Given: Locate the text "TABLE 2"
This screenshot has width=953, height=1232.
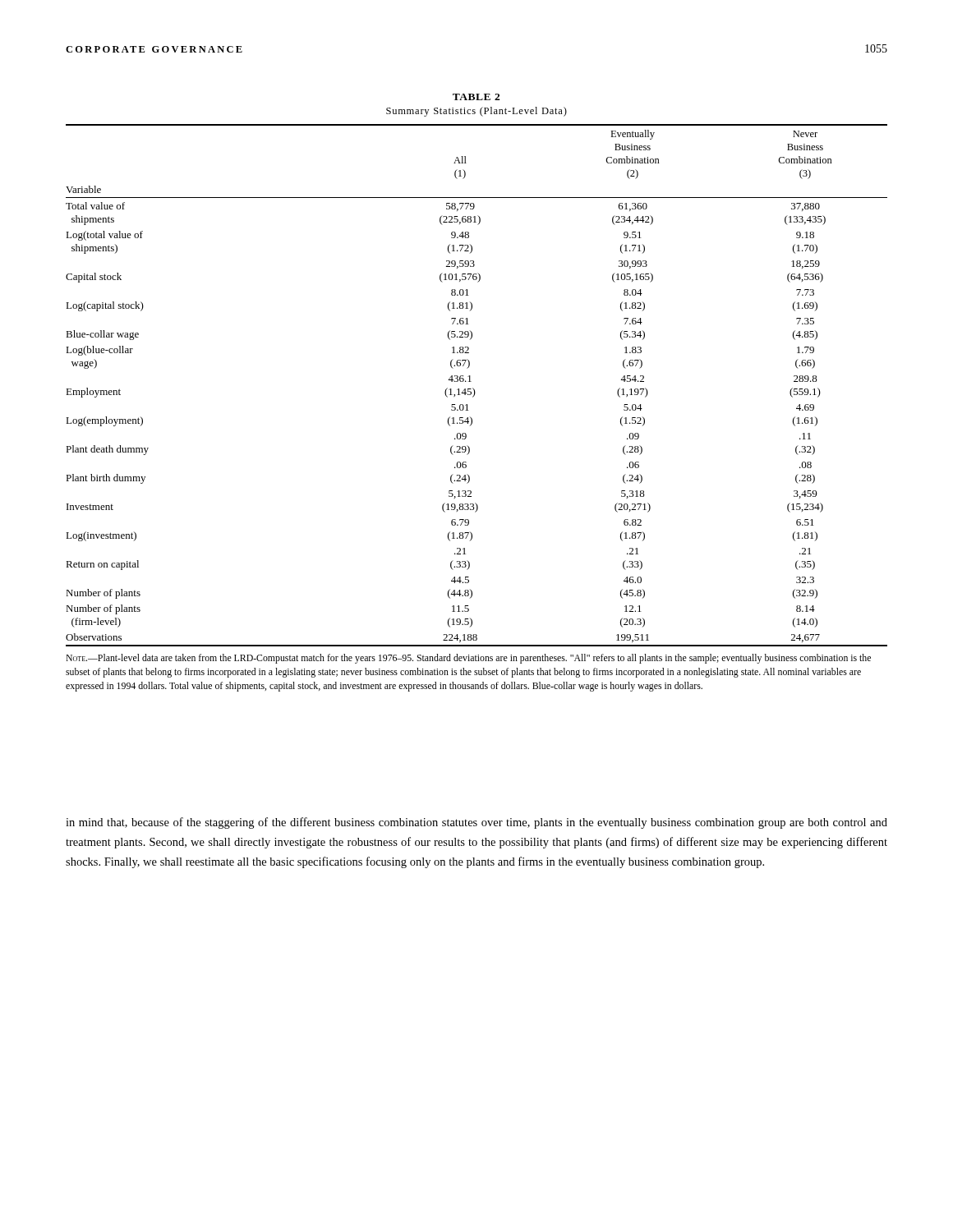Looking at the screenshot, I should click(x=476, y=96).
